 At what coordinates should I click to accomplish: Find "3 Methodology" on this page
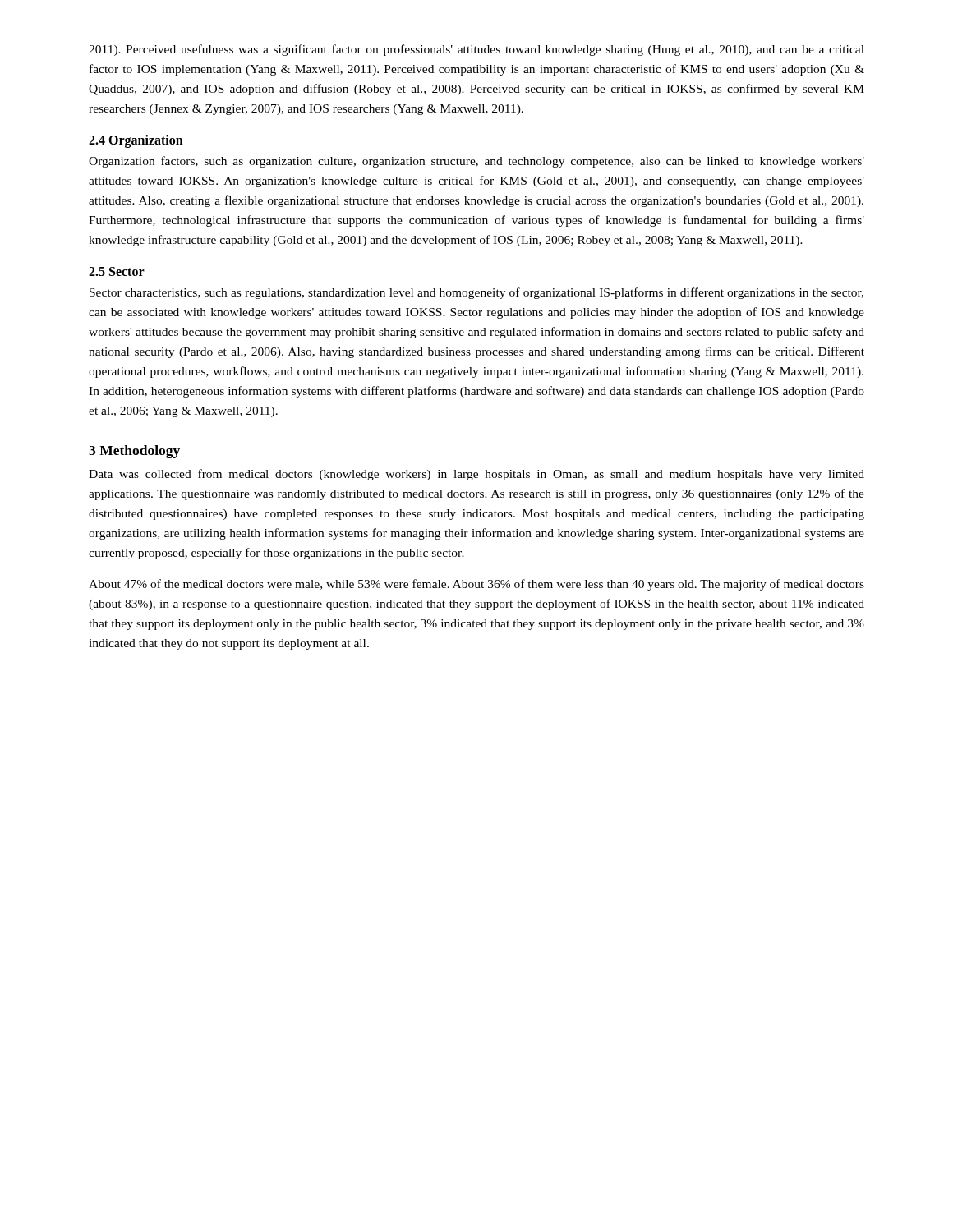point(134,450)
